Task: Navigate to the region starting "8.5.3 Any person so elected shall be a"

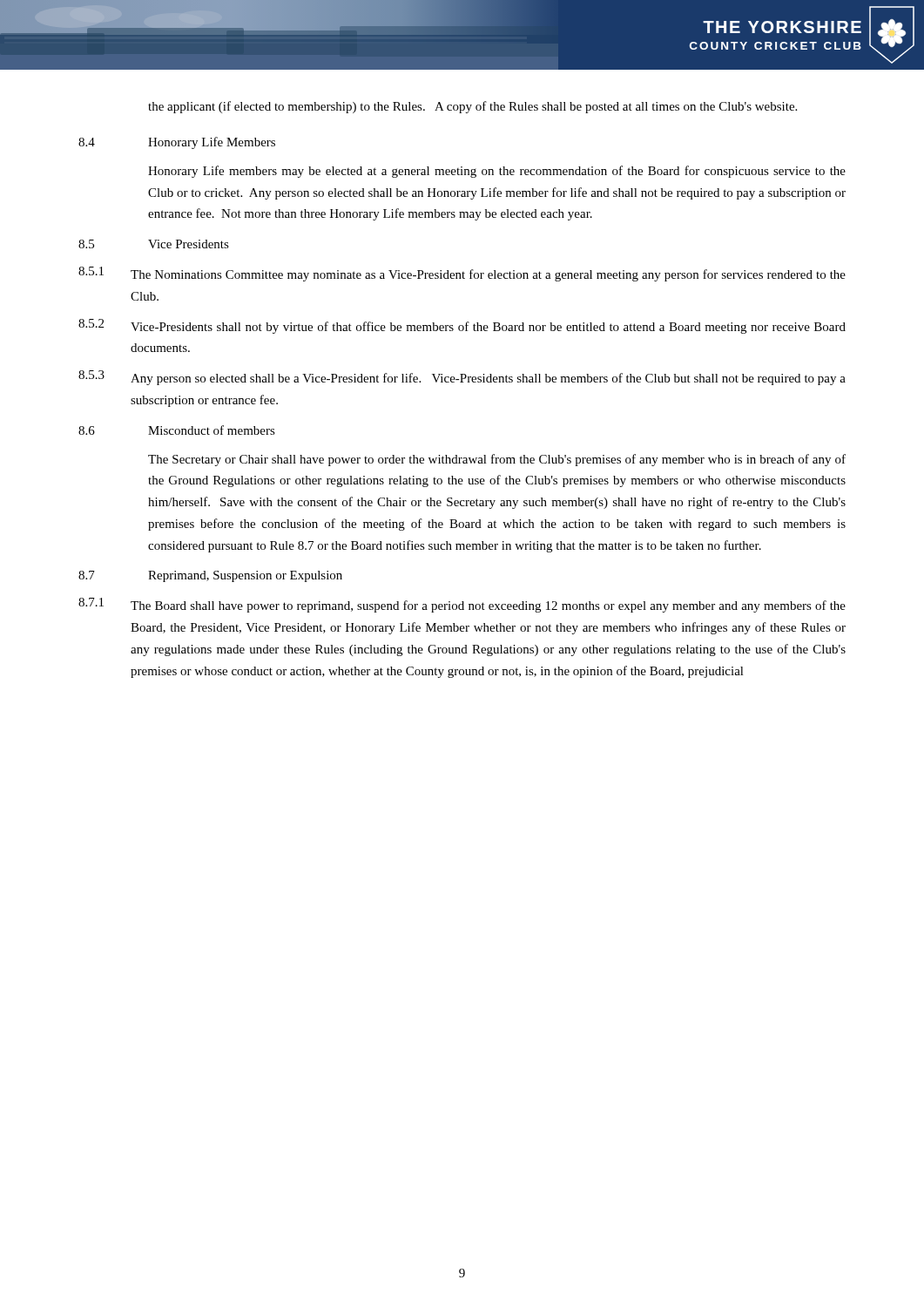Action: click(x=462, y=389)
